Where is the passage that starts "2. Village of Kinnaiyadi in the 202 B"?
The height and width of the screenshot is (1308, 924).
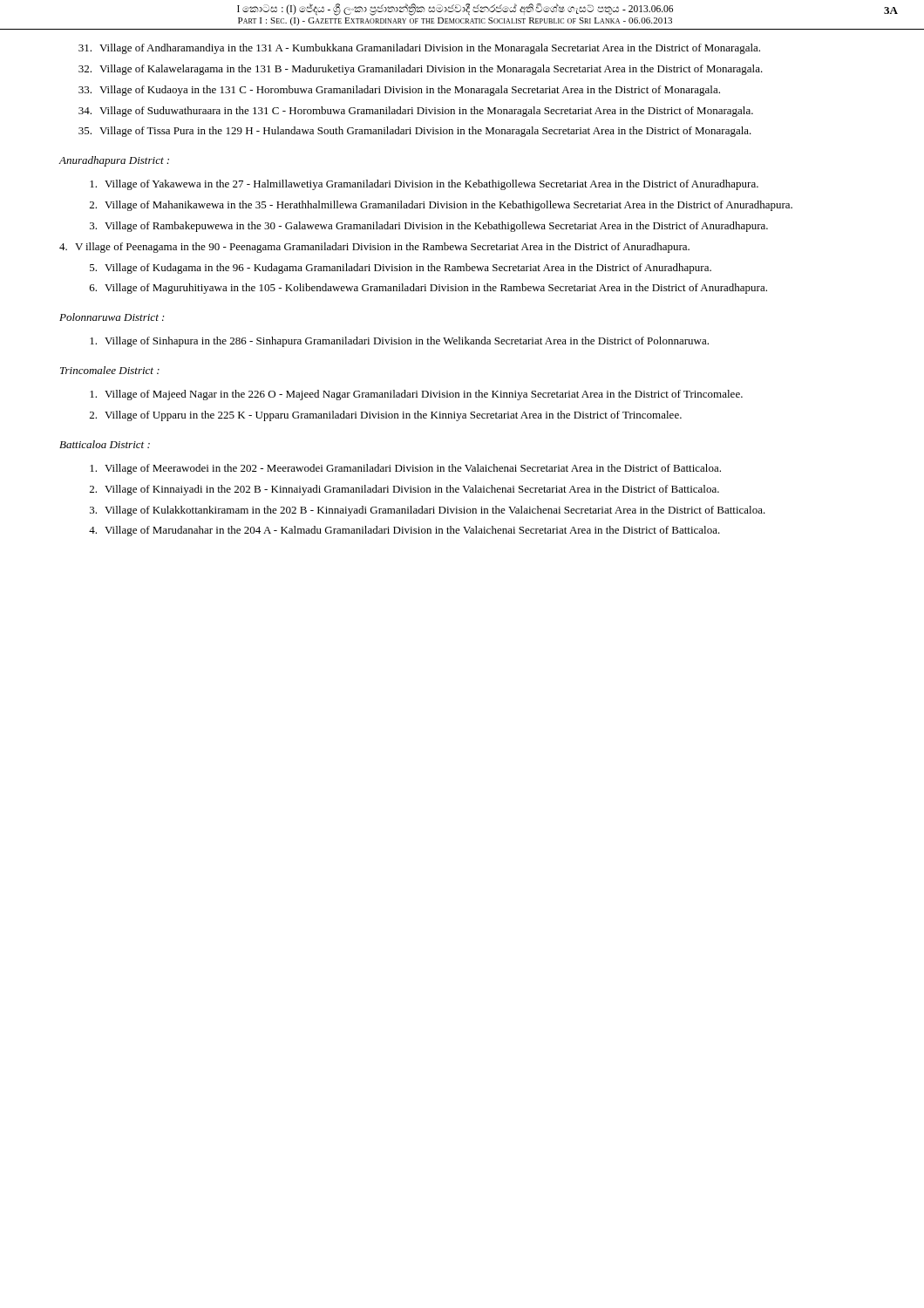pos(476,489)
